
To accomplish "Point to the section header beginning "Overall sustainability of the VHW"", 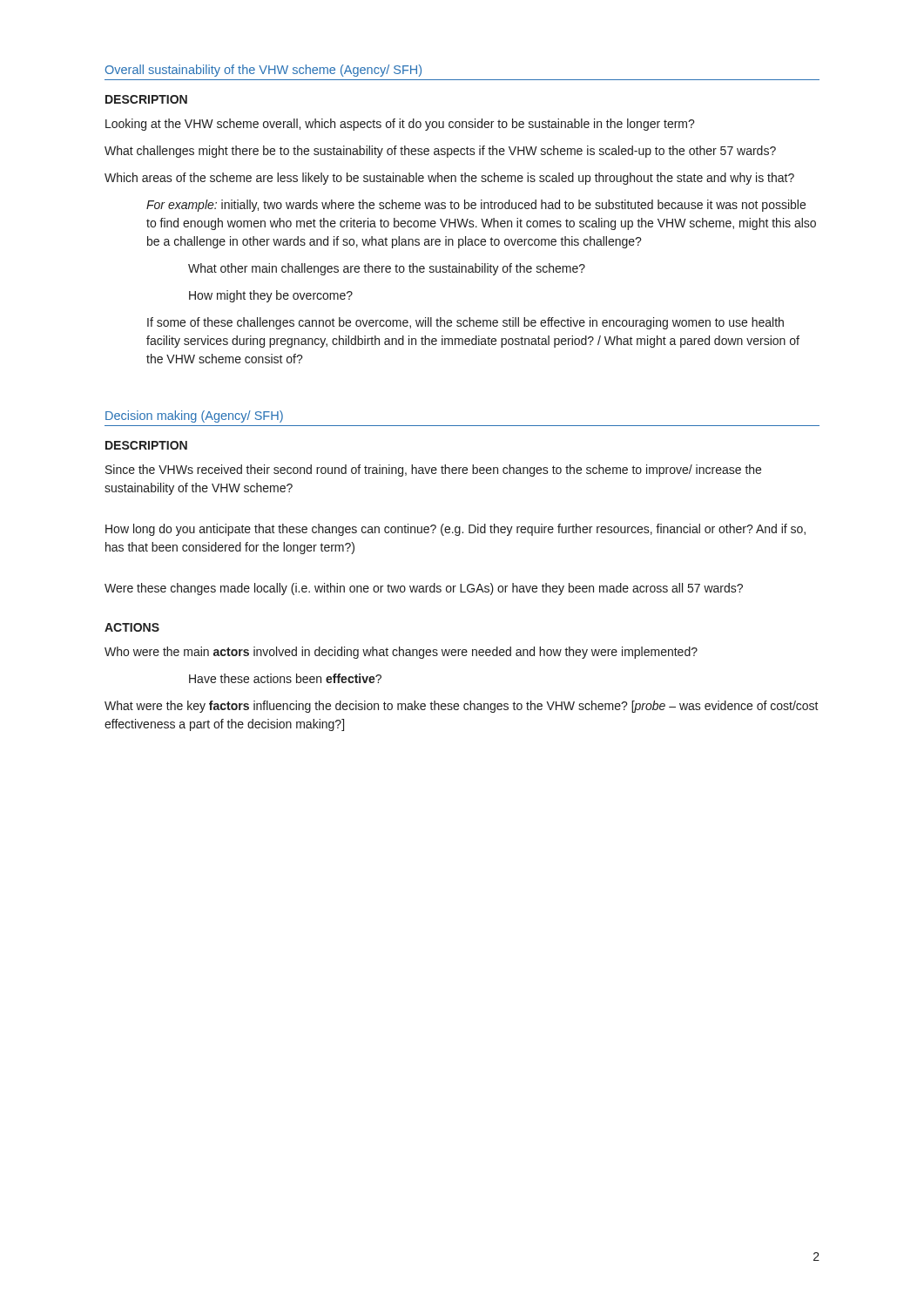I will pyautogui.click(x=263, y=70).
